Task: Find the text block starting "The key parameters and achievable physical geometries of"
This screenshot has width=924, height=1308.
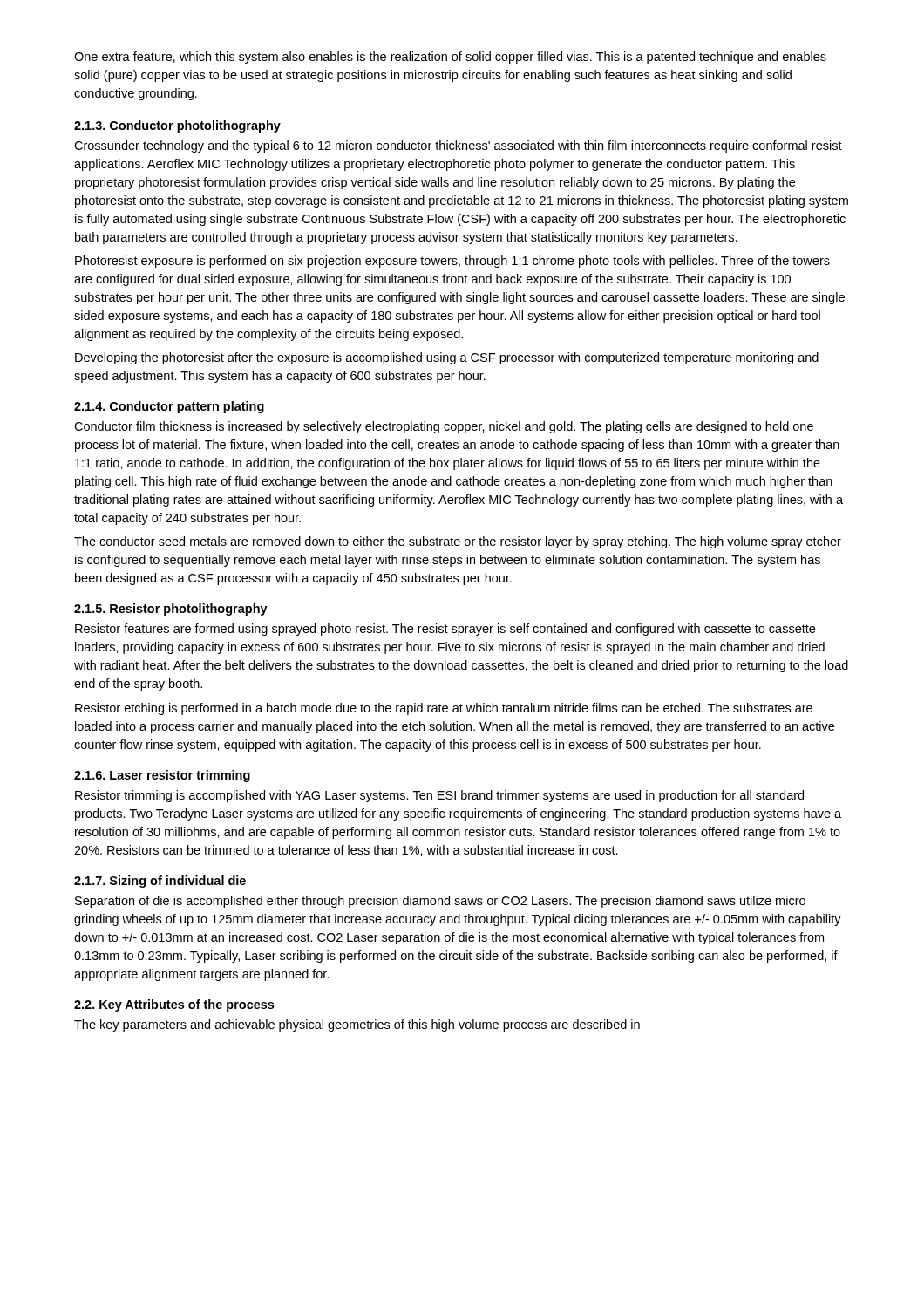Action: pyautogui.click(x=462, y=1025)
